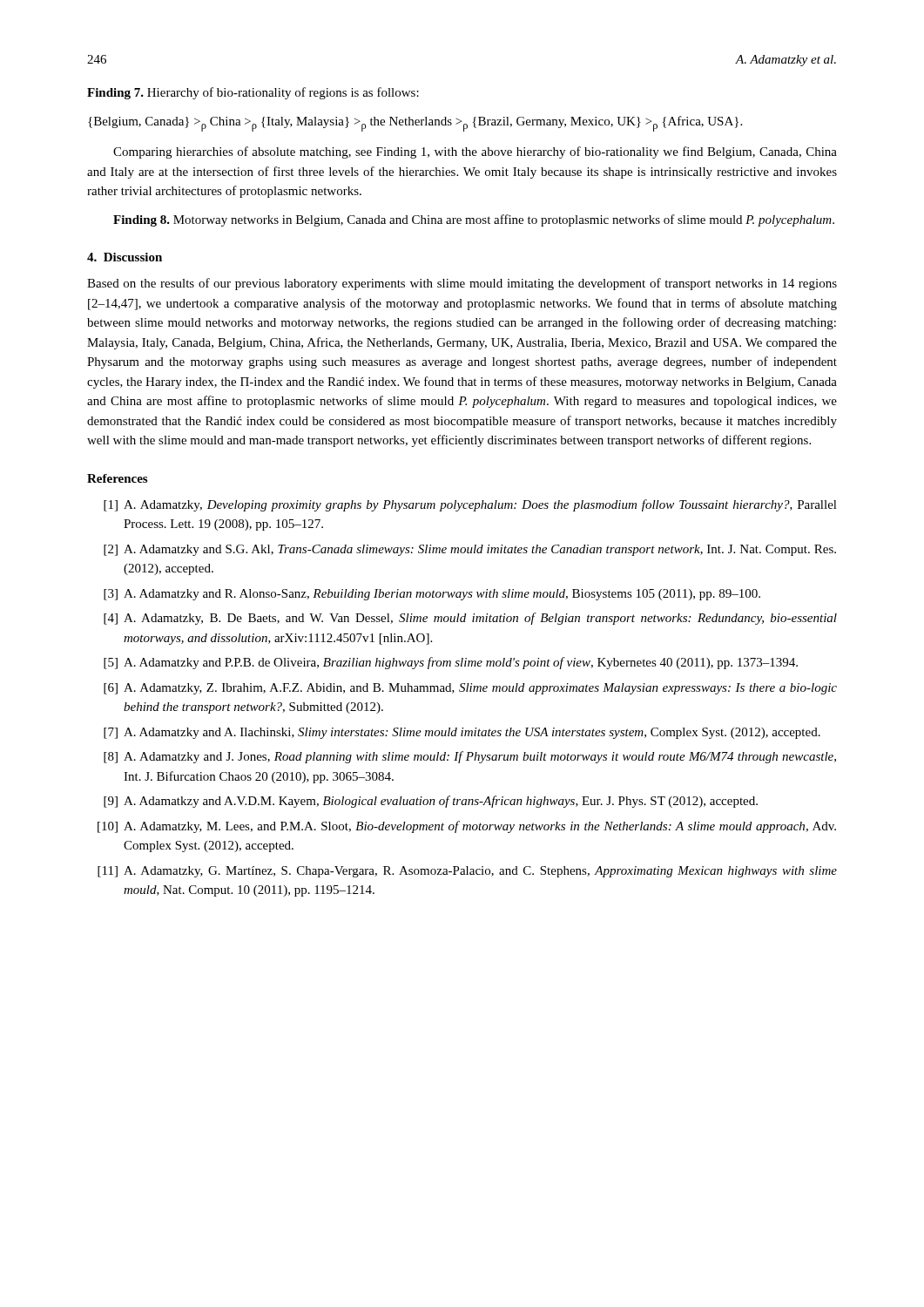
Task: Locate the text block starting "[8] A. Adamatzky and J. Jones, Road planning"
Action: point(462,767)
